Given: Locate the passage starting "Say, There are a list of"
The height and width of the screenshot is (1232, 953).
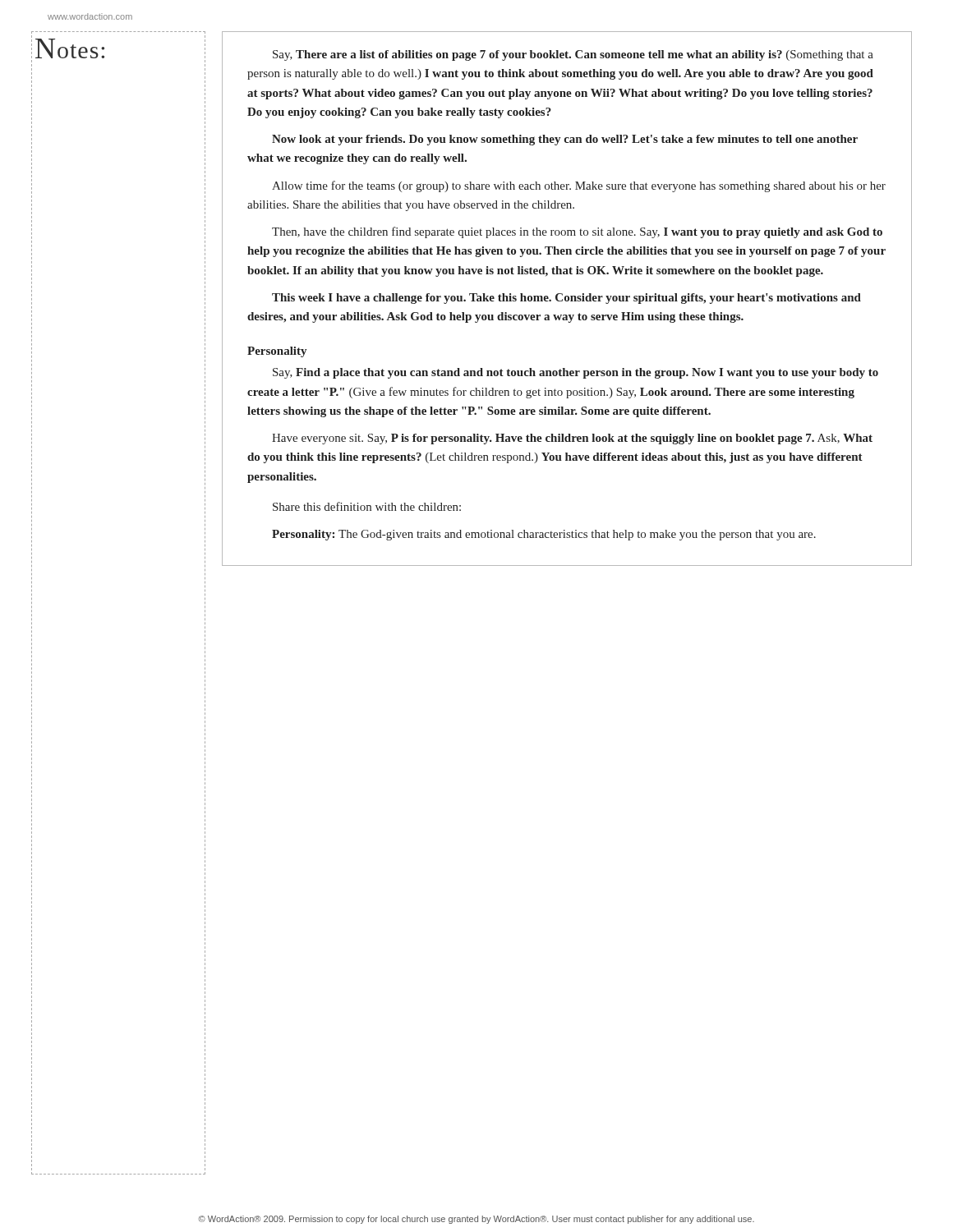Looking at the screenshot, I should 567,83.
